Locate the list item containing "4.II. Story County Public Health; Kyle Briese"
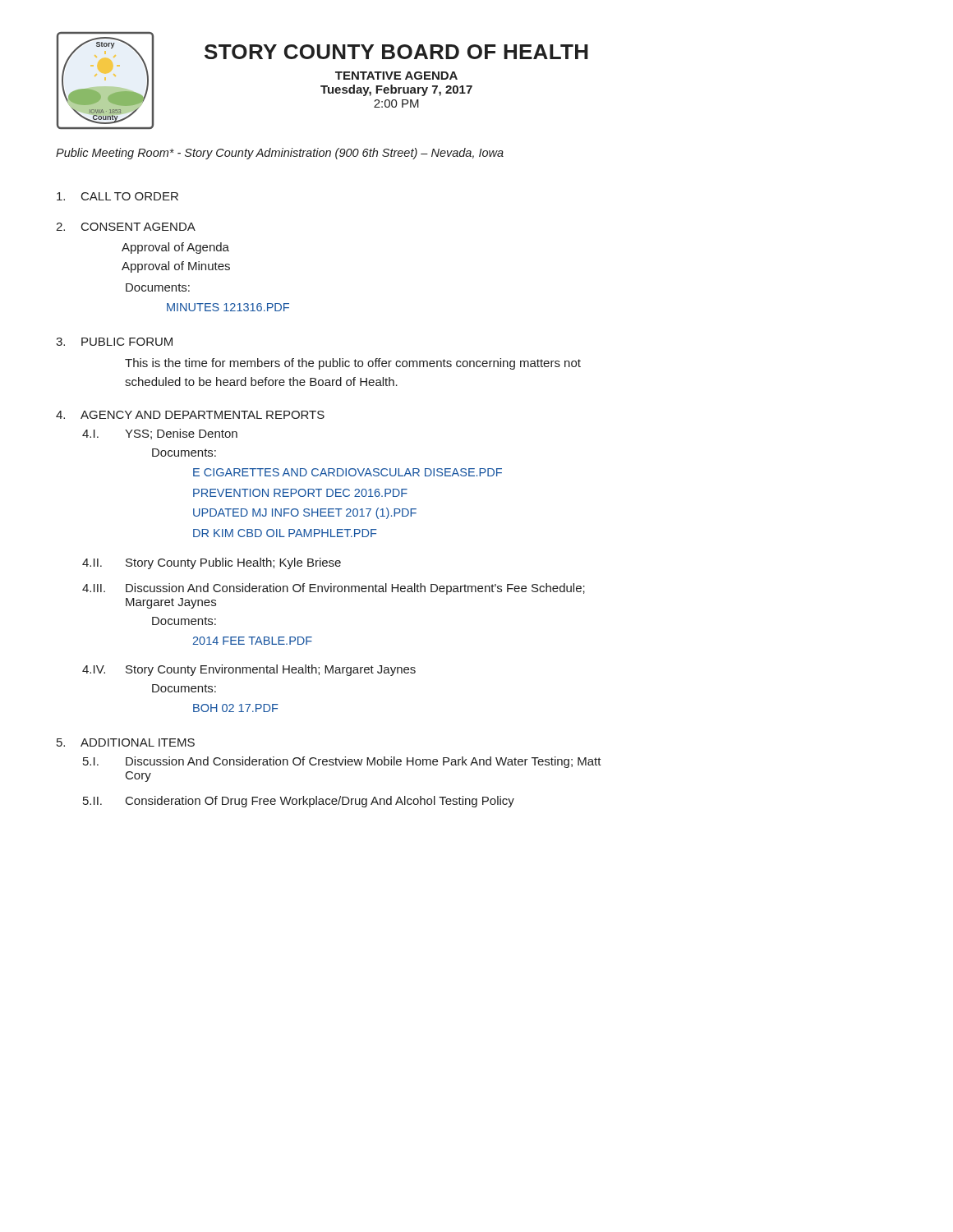This screenshot has width=953, height=1232. coord(212,562)
